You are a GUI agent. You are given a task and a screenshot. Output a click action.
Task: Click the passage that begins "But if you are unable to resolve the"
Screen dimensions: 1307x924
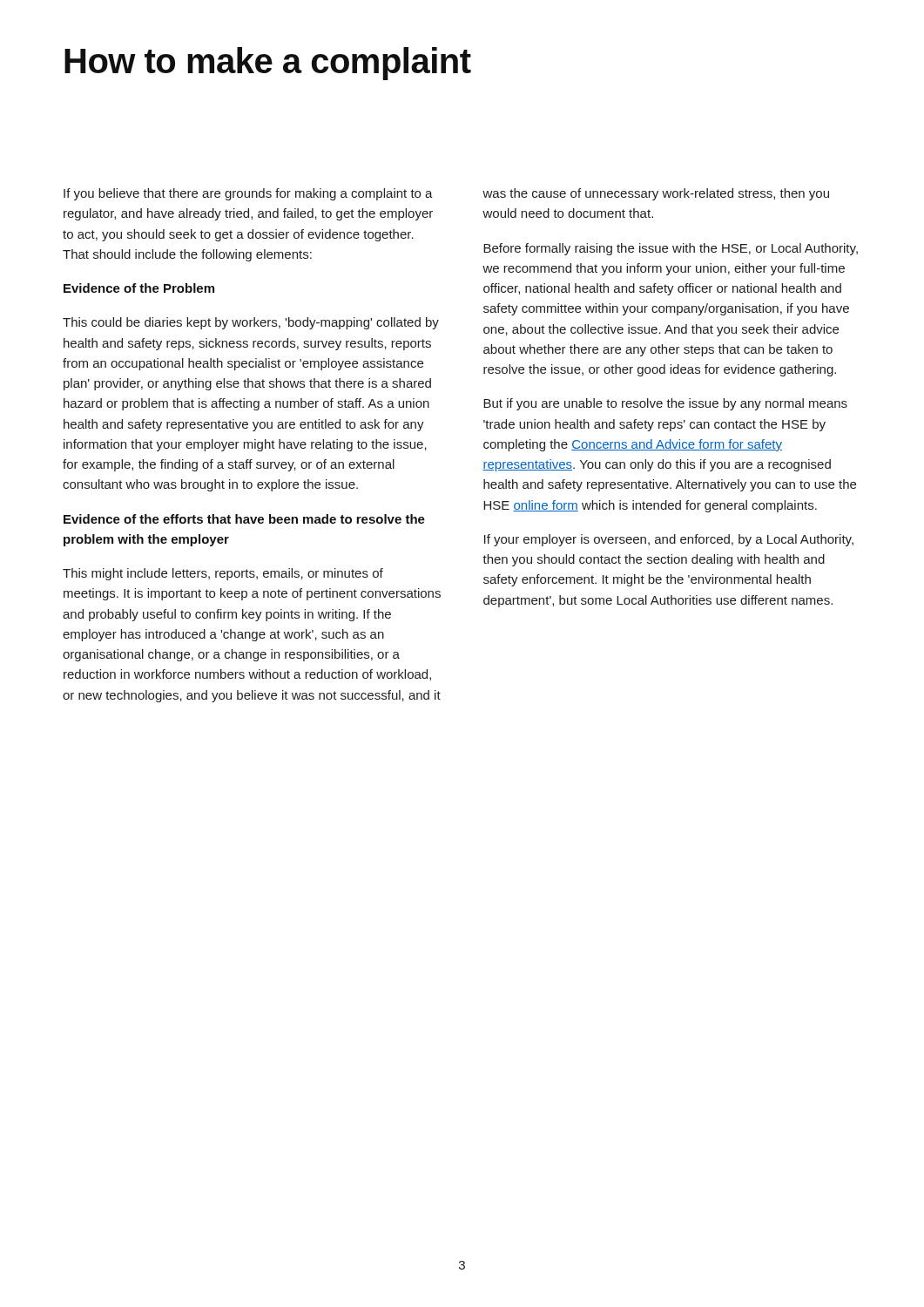(x=672, y=454)
